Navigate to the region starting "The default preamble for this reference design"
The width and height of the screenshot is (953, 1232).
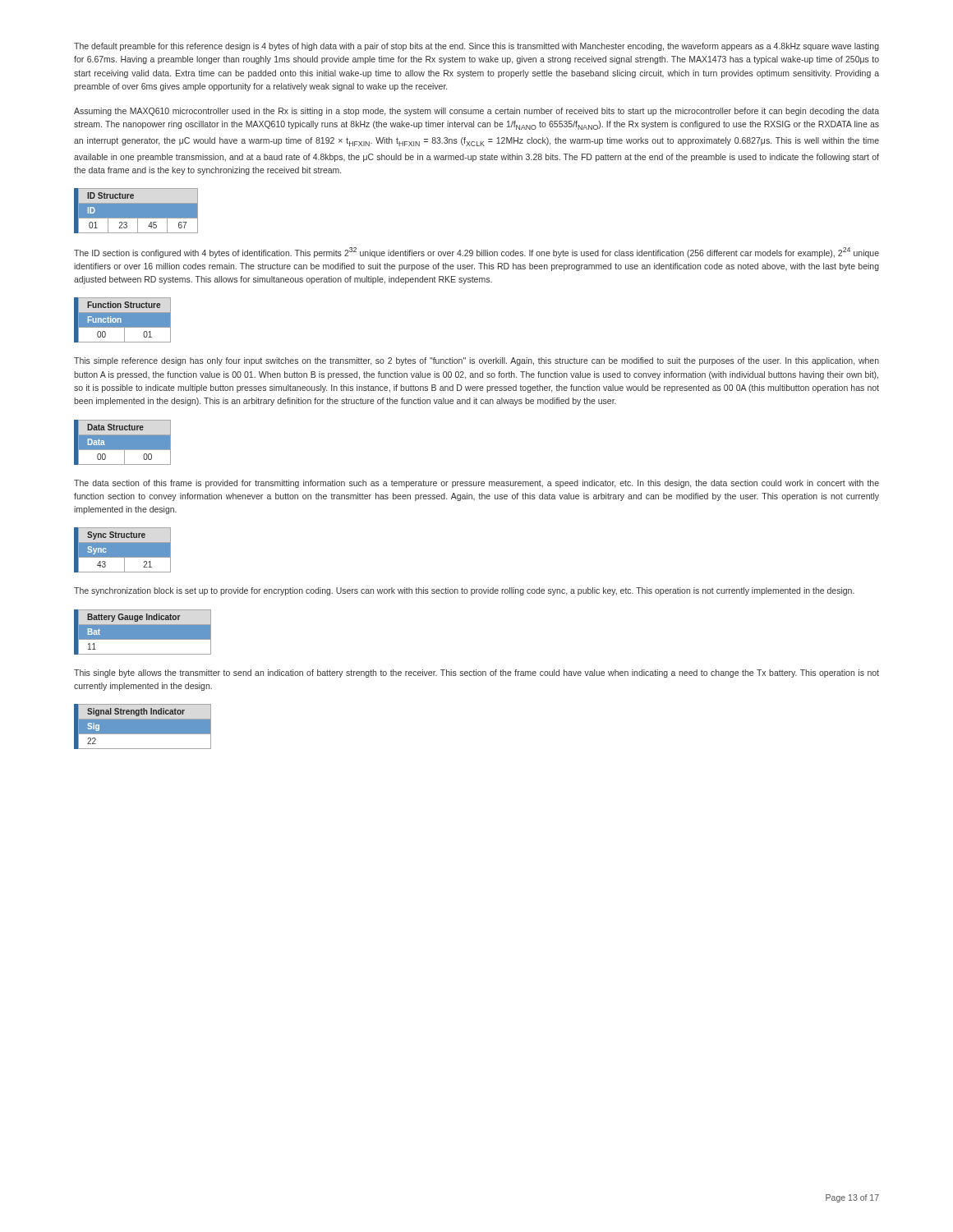pyautogui.click(x=476, y=66)
